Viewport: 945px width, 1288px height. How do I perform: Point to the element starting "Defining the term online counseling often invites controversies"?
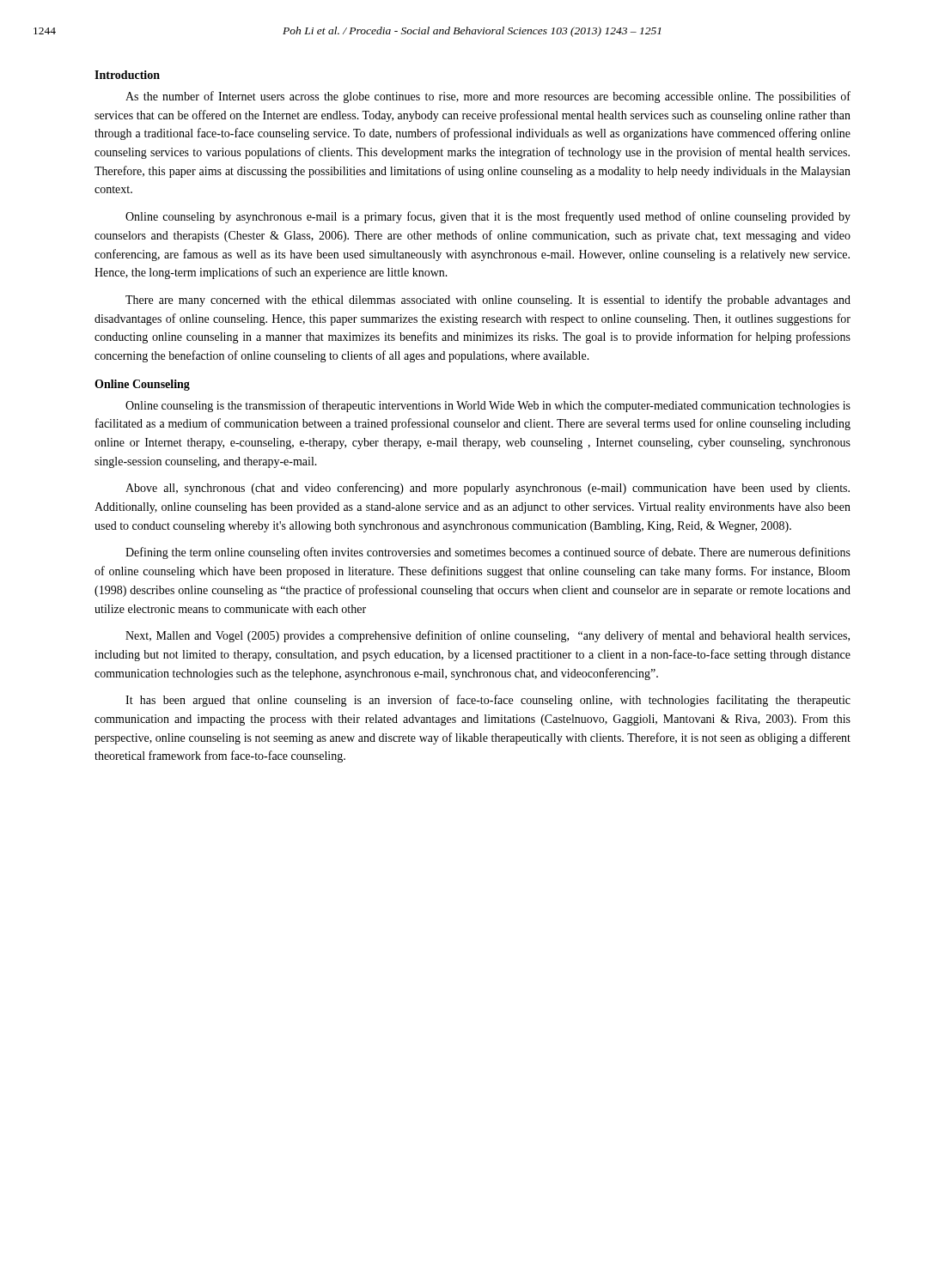click(472, 581)
